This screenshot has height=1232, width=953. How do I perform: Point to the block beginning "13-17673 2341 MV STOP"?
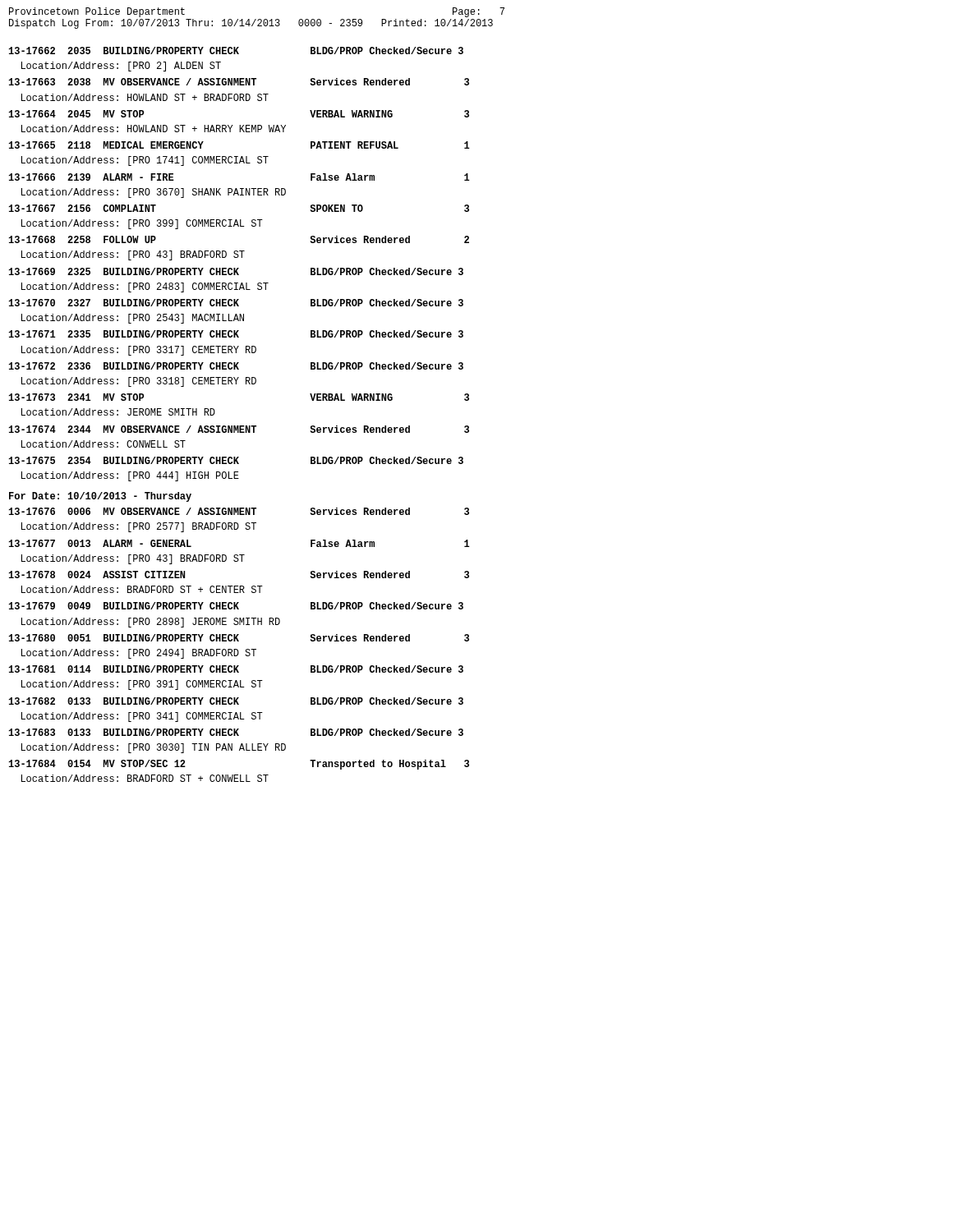pyautogui.click(x=476, y=406)
